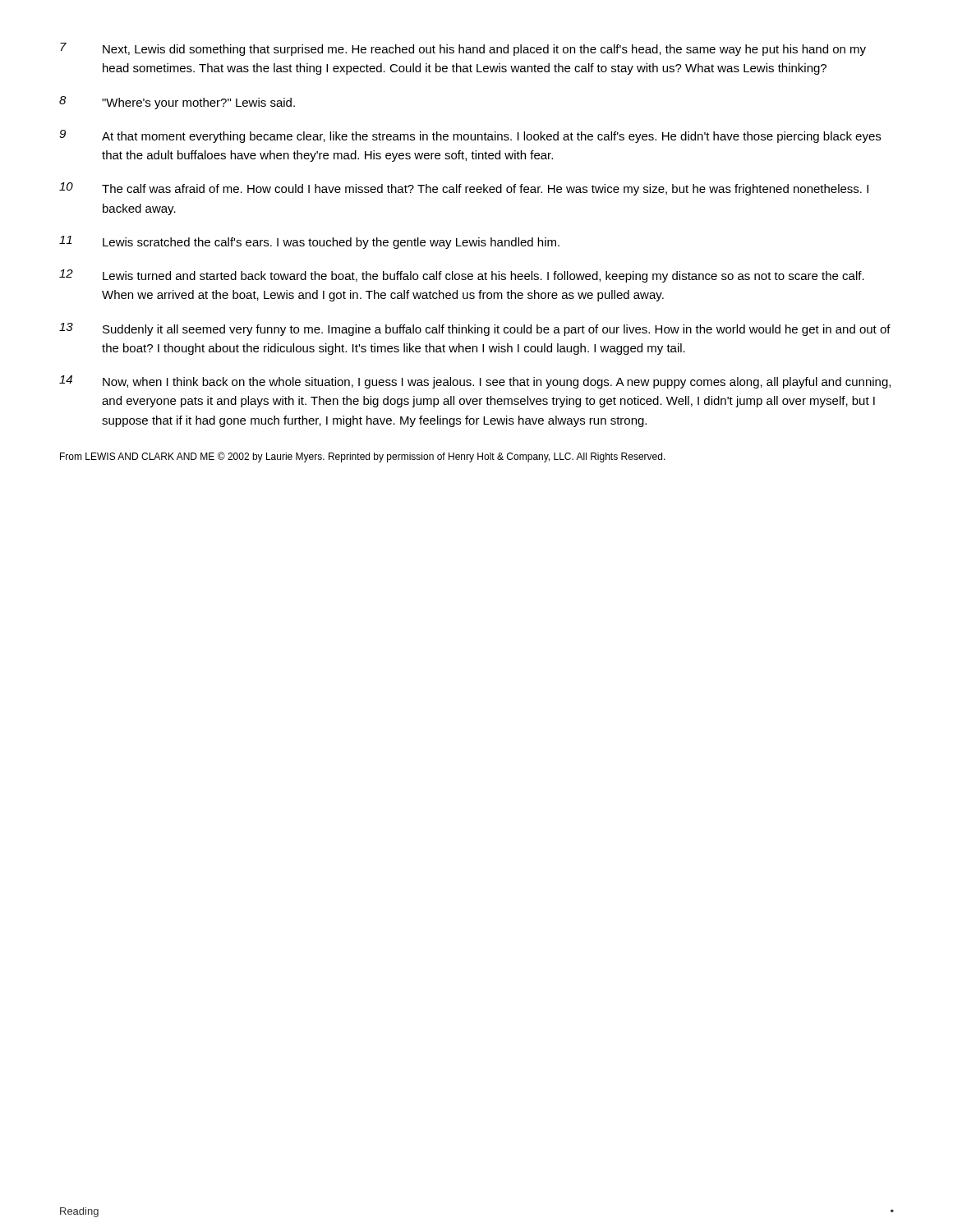
Task: Click on the list item with the text "10 The calf was afraid of"
Action: (476, 198)
